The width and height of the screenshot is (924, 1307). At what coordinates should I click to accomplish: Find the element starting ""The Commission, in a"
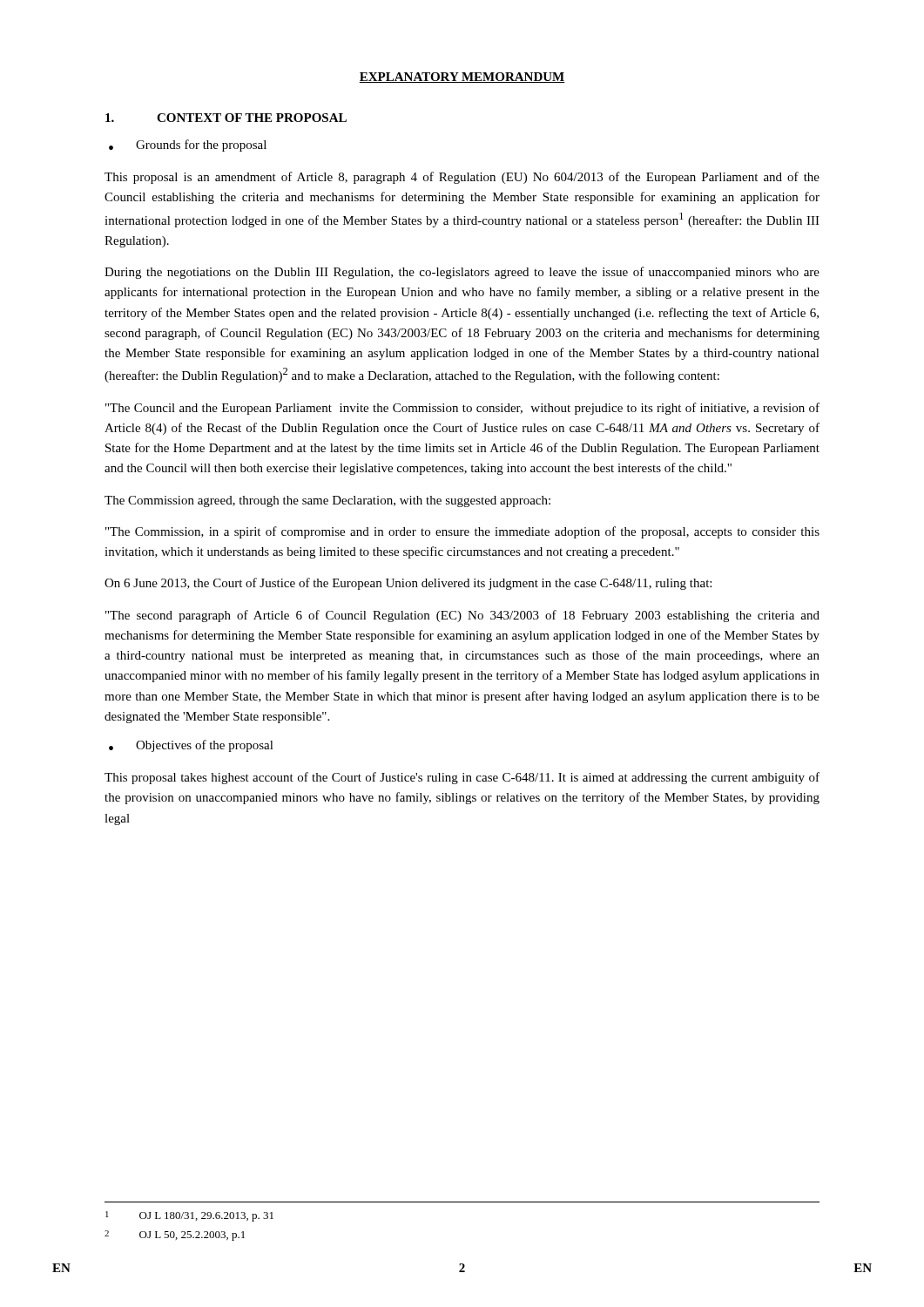point(462,541)
